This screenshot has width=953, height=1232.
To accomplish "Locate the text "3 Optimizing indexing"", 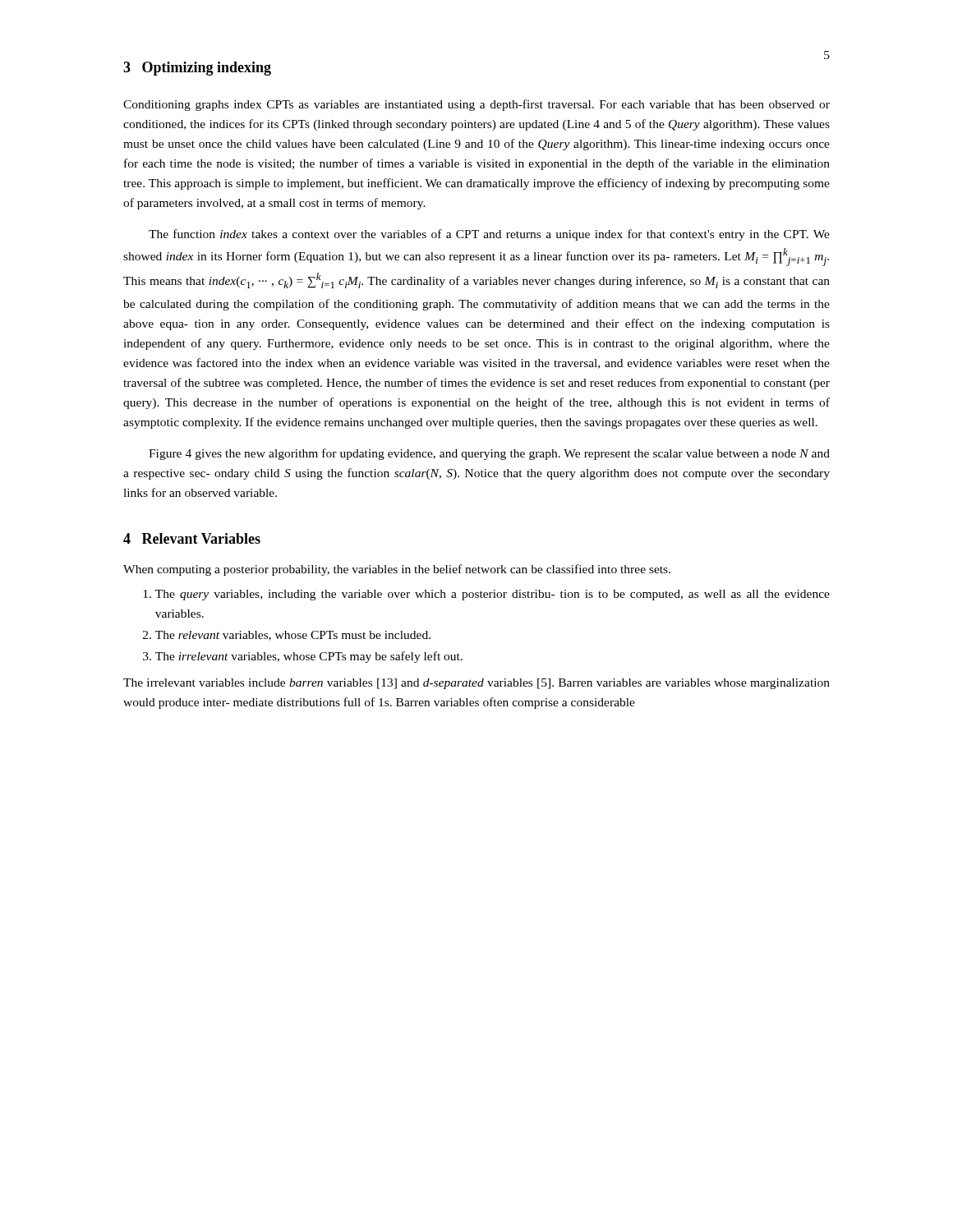I will [x=197, y=69].
